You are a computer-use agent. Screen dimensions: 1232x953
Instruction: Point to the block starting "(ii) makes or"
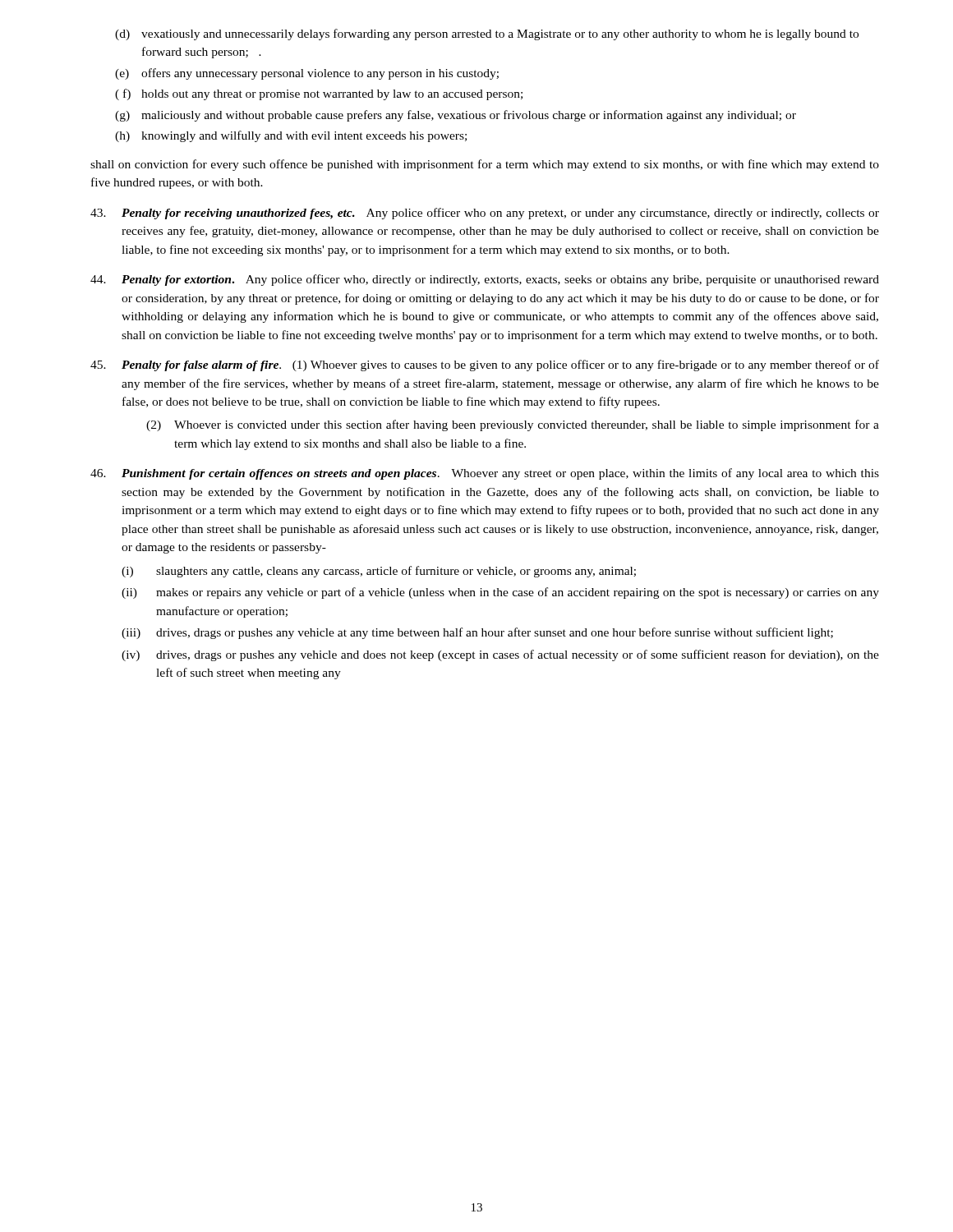500,602
